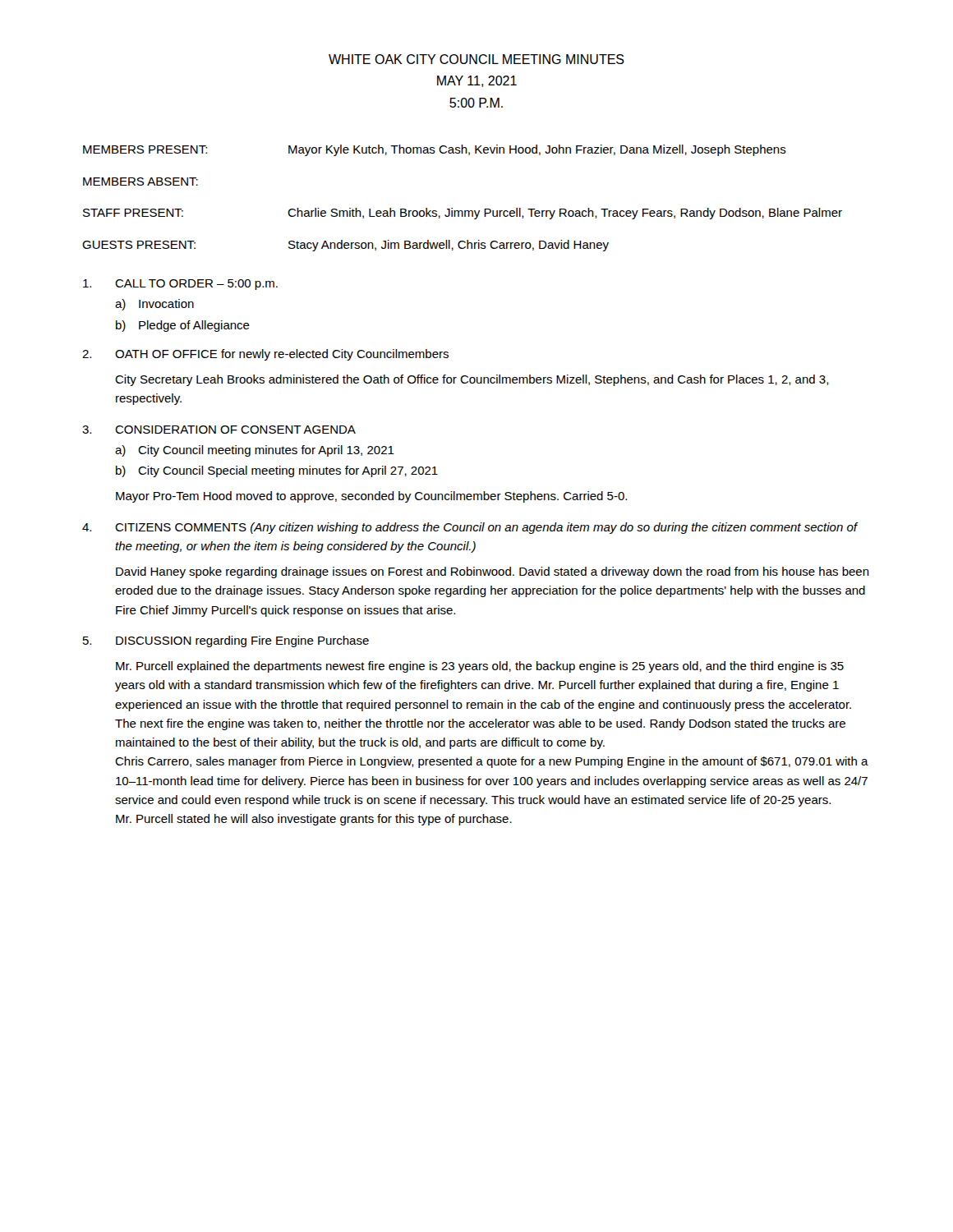Find the block starting "3. CONSIDERATION OF"
This screenshot has width=953, height=1232.
[260, 450]
